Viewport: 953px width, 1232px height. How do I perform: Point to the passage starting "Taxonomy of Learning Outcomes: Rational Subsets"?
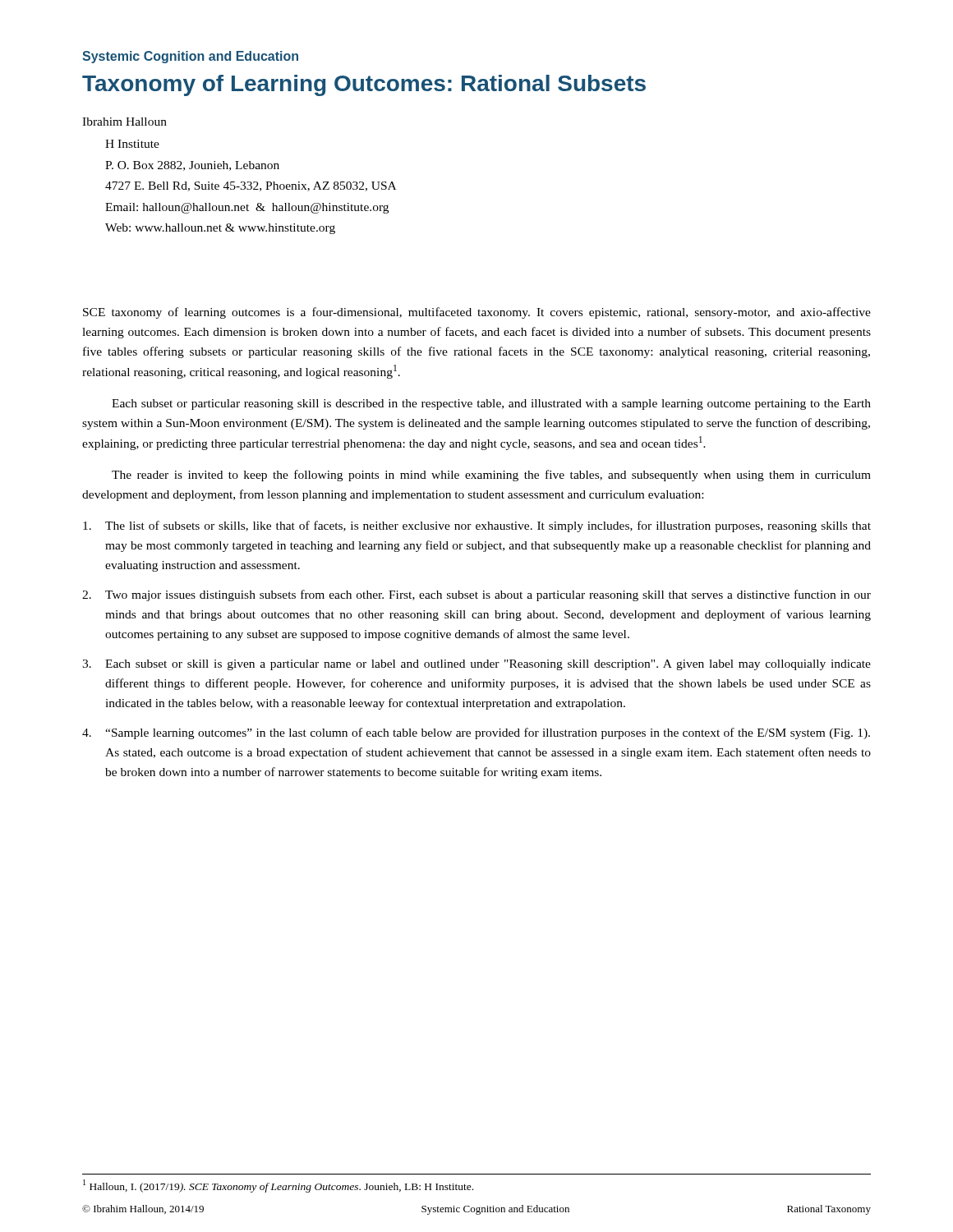364,83
